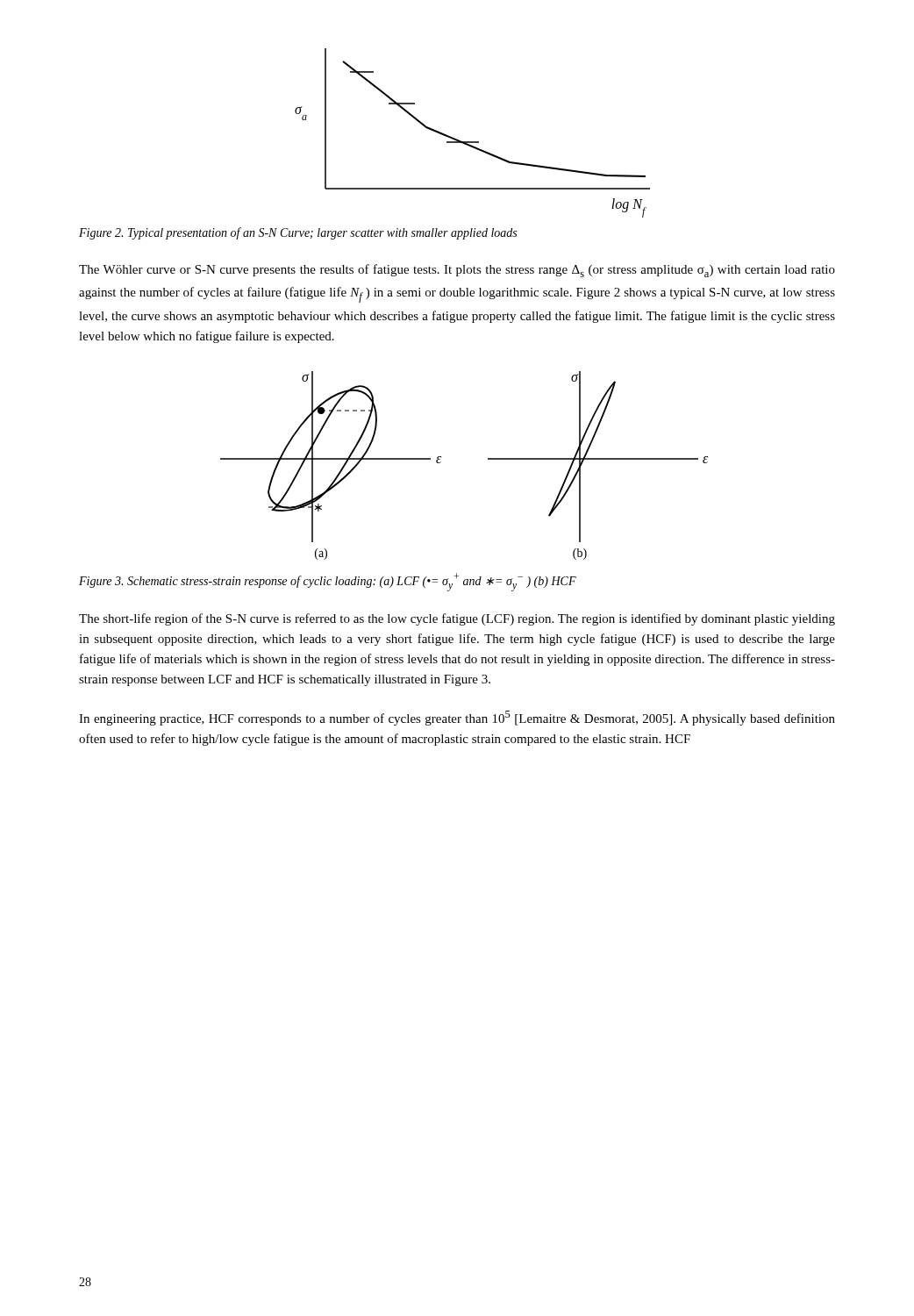Click on the passage starting "Figure 2. Typical presentation of"
The height and width of the screenshot is (1316, 914).
coord(298,233)
